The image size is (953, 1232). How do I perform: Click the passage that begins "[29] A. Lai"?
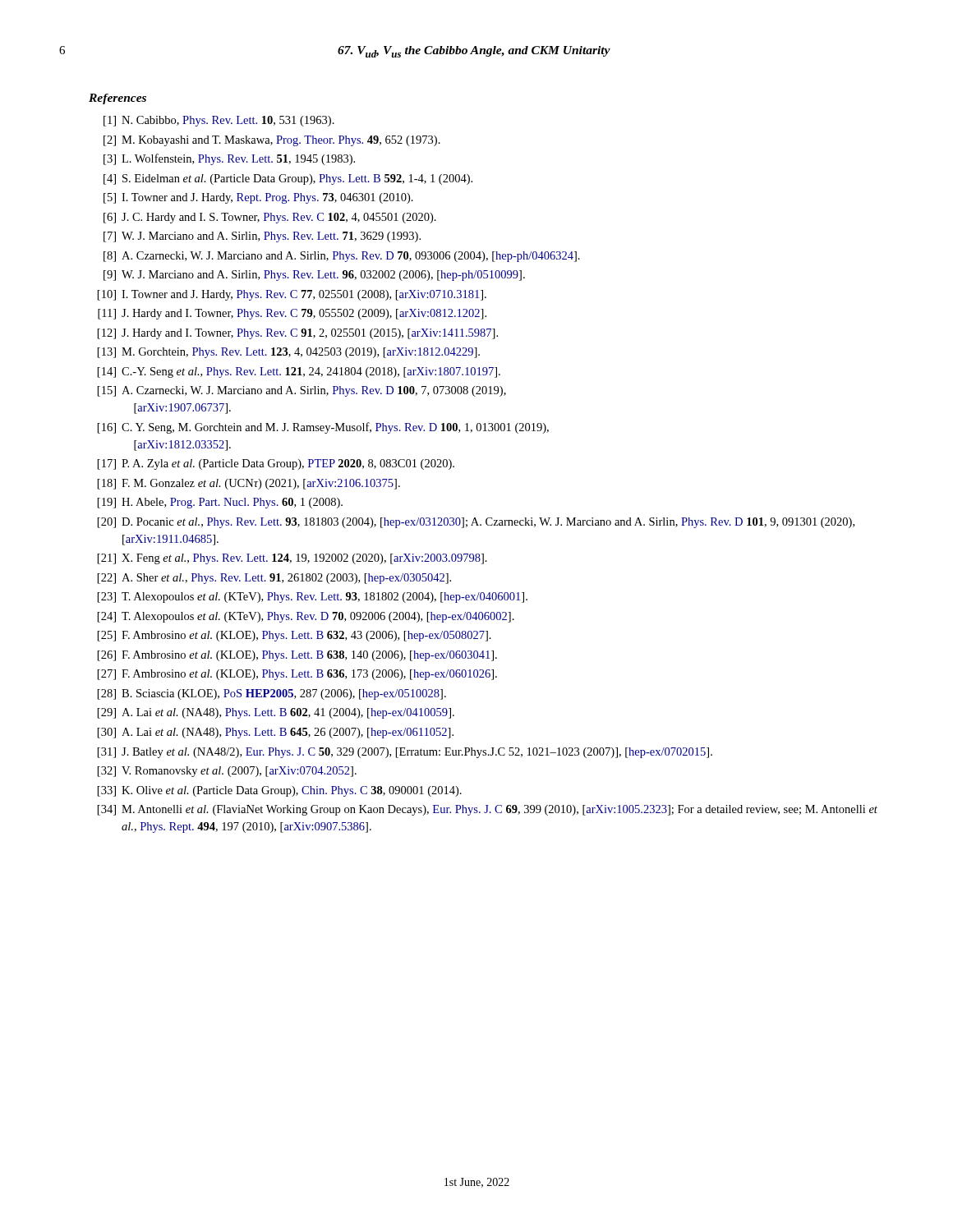tap(276, 713)
